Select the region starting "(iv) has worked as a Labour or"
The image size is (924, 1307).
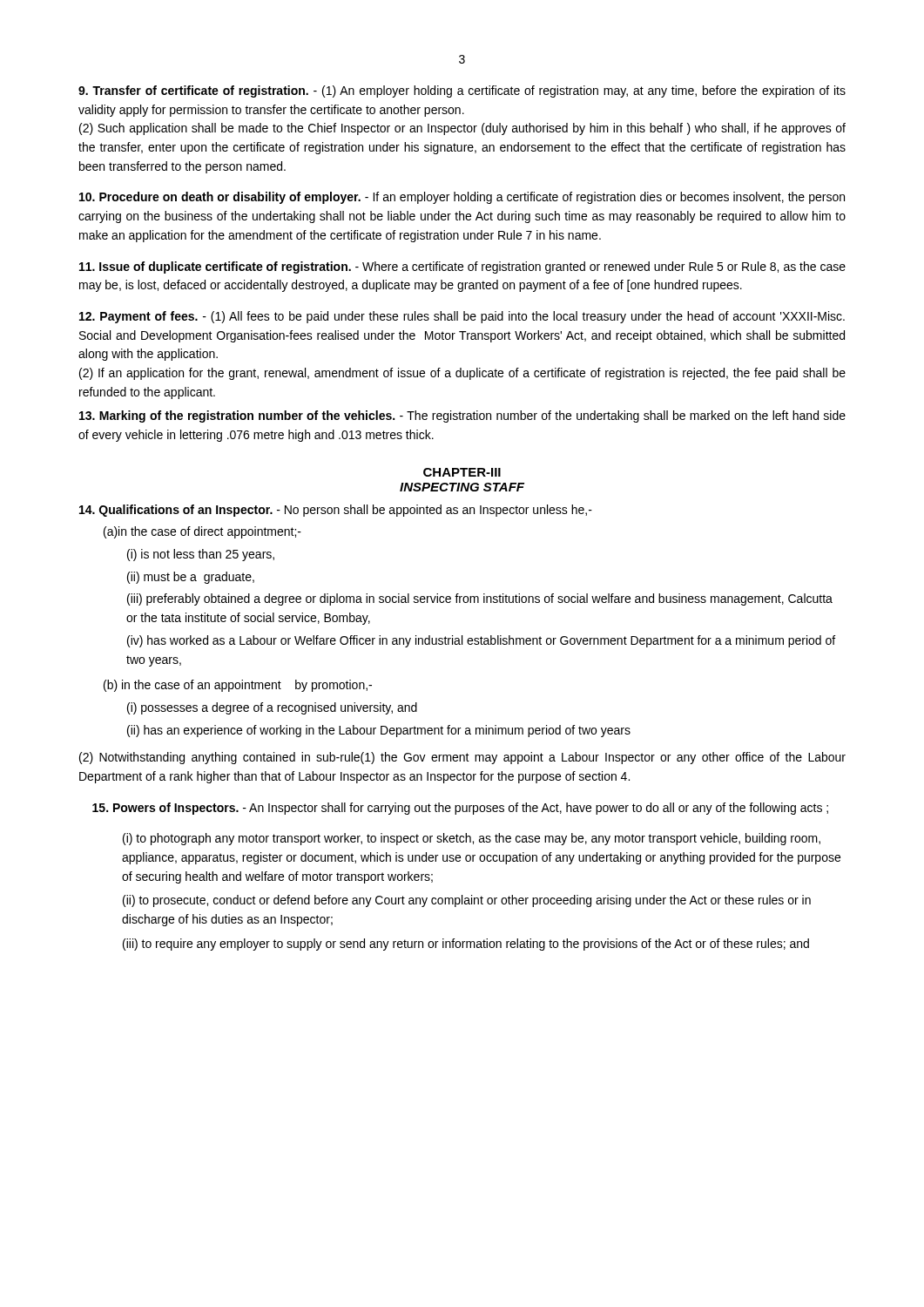(481, 650)
